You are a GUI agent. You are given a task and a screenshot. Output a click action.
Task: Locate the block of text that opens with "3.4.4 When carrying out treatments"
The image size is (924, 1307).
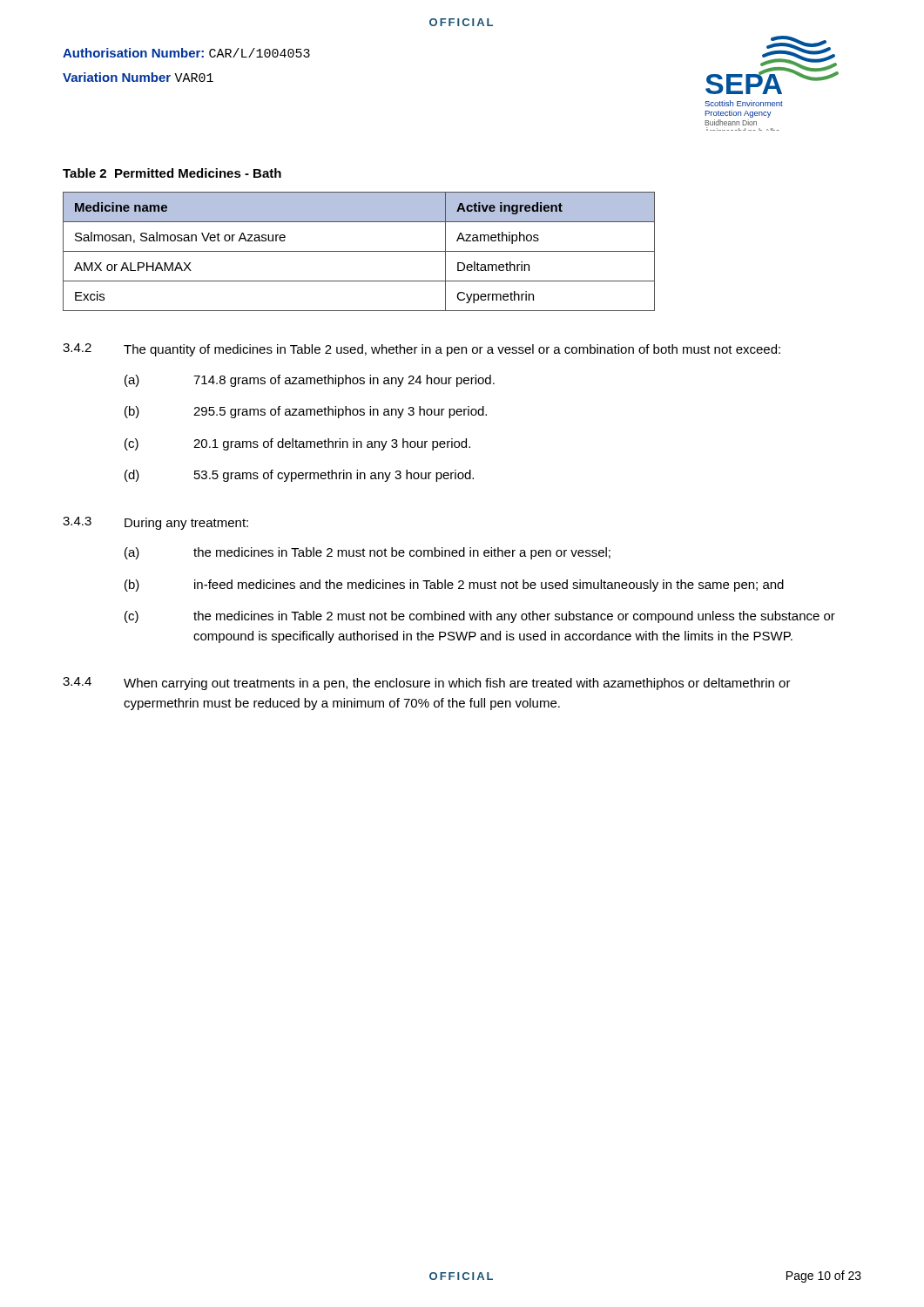[x=455, y=693]
